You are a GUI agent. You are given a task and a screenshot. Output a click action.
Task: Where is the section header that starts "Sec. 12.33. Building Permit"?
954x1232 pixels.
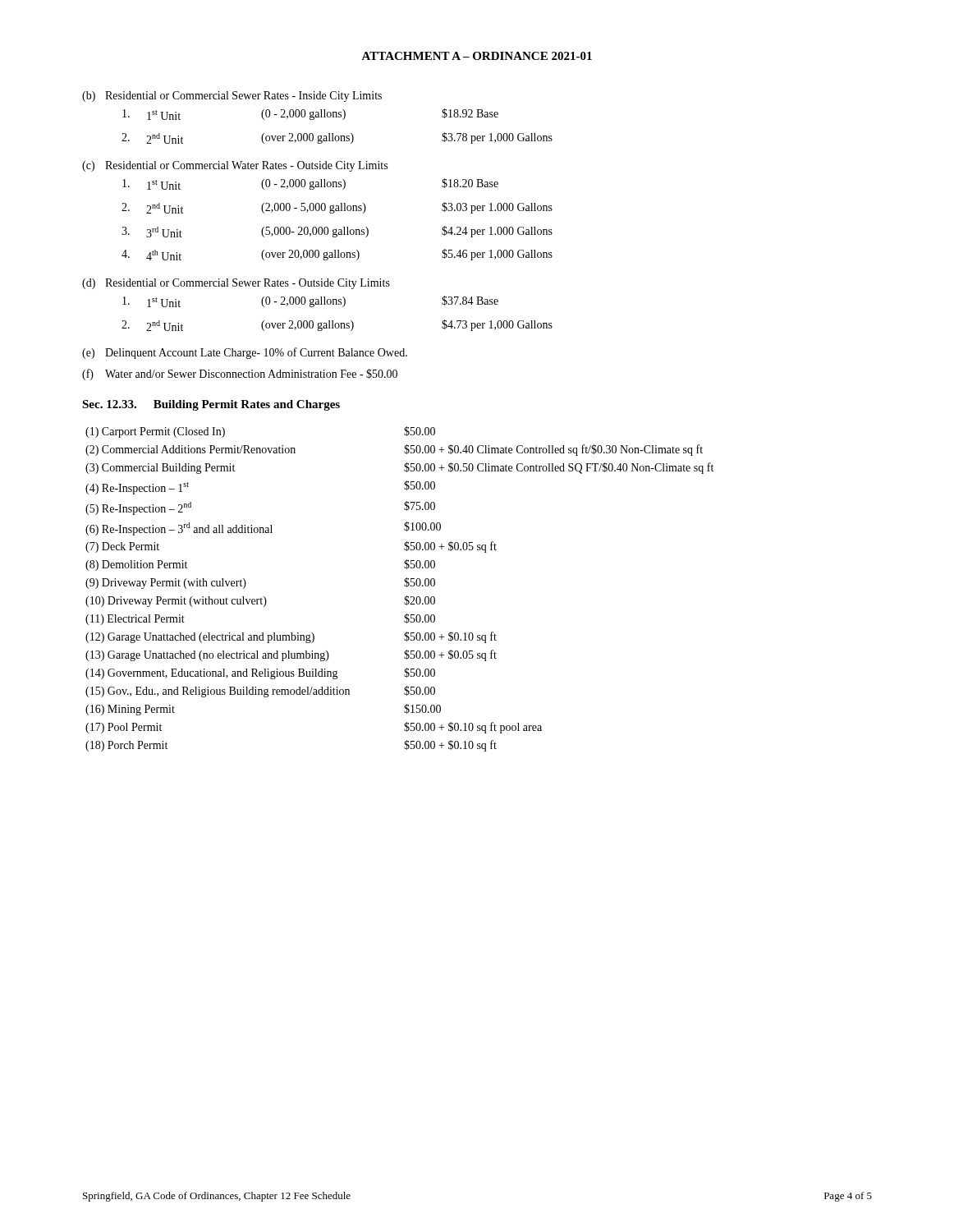tap(211, 405)
